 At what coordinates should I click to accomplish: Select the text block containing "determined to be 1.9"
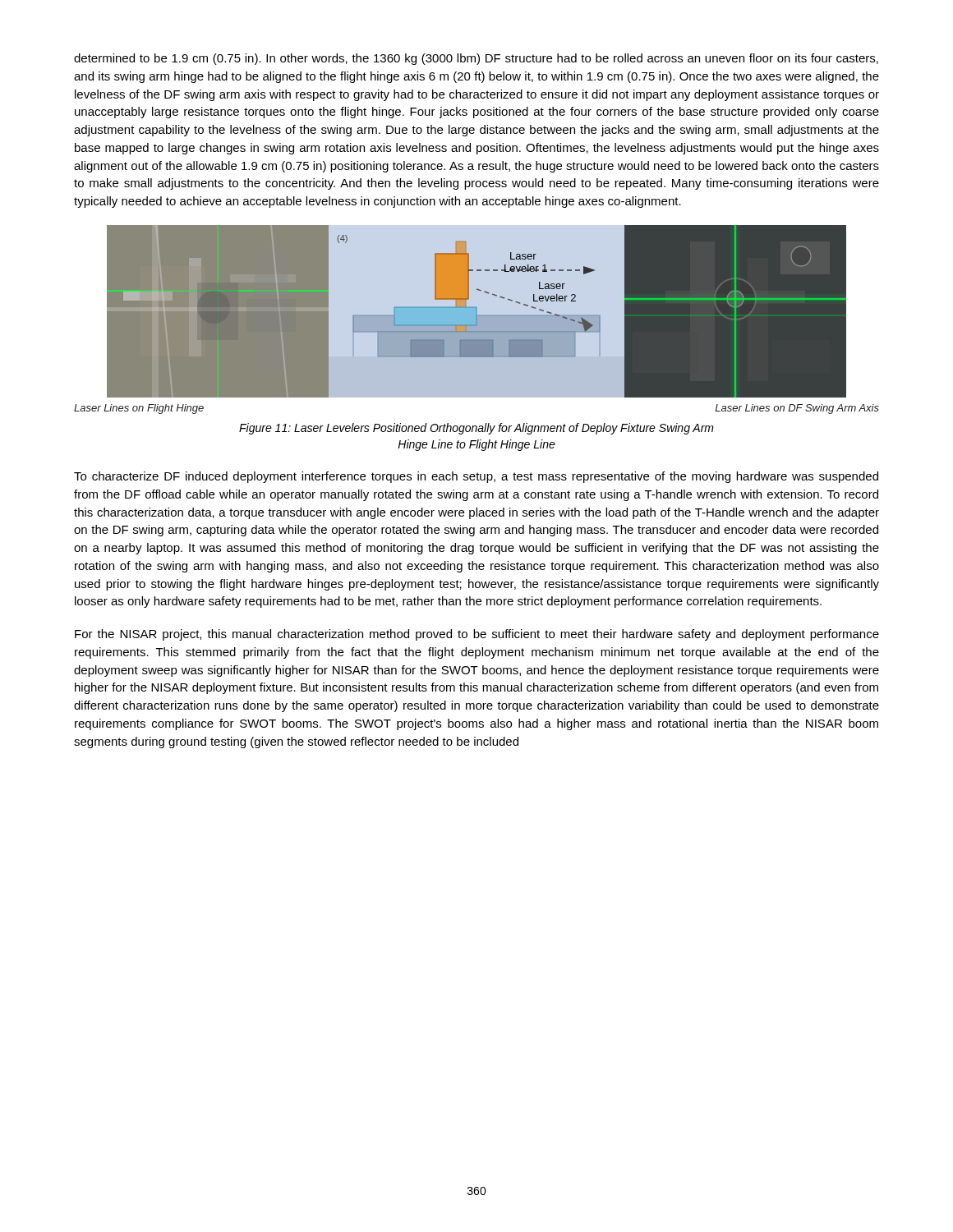coord(476,129)
